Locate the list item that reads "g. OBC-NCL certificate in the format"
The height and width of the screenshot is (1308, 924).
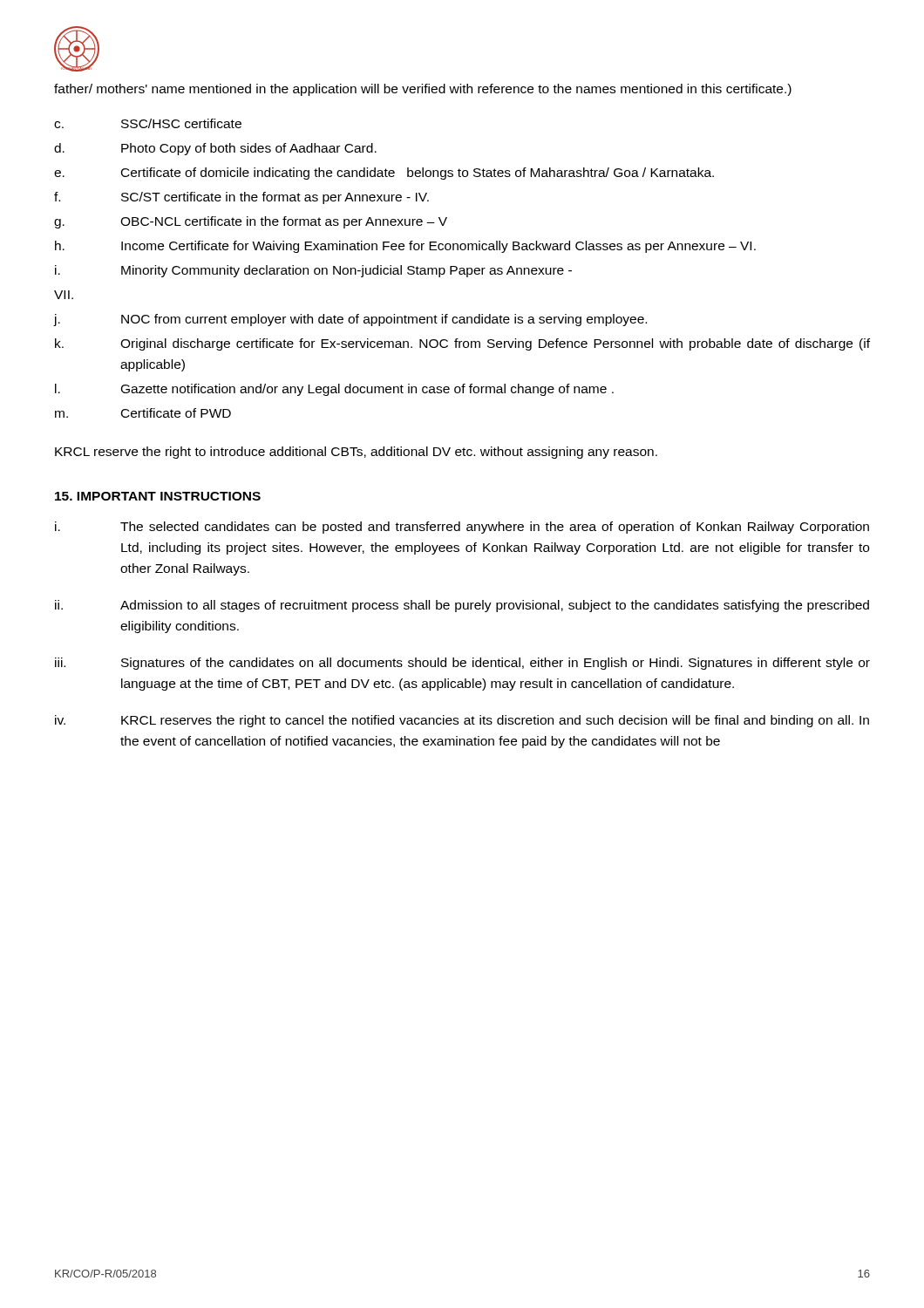click(251, 222)
